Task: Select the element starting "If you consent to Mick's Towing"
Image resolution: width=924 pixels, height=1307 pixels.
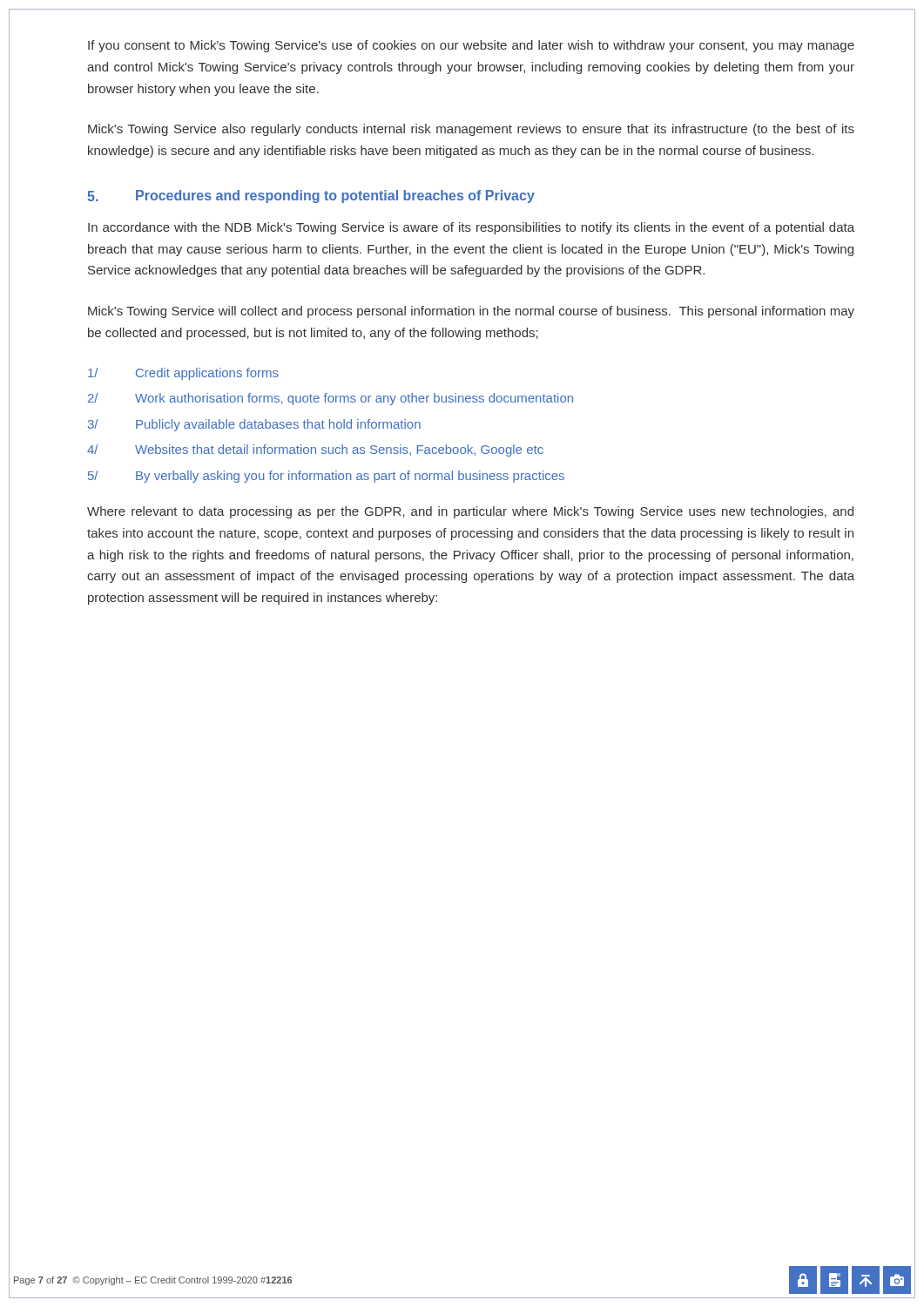Action: pyautogui.click(x=471, y=66)
